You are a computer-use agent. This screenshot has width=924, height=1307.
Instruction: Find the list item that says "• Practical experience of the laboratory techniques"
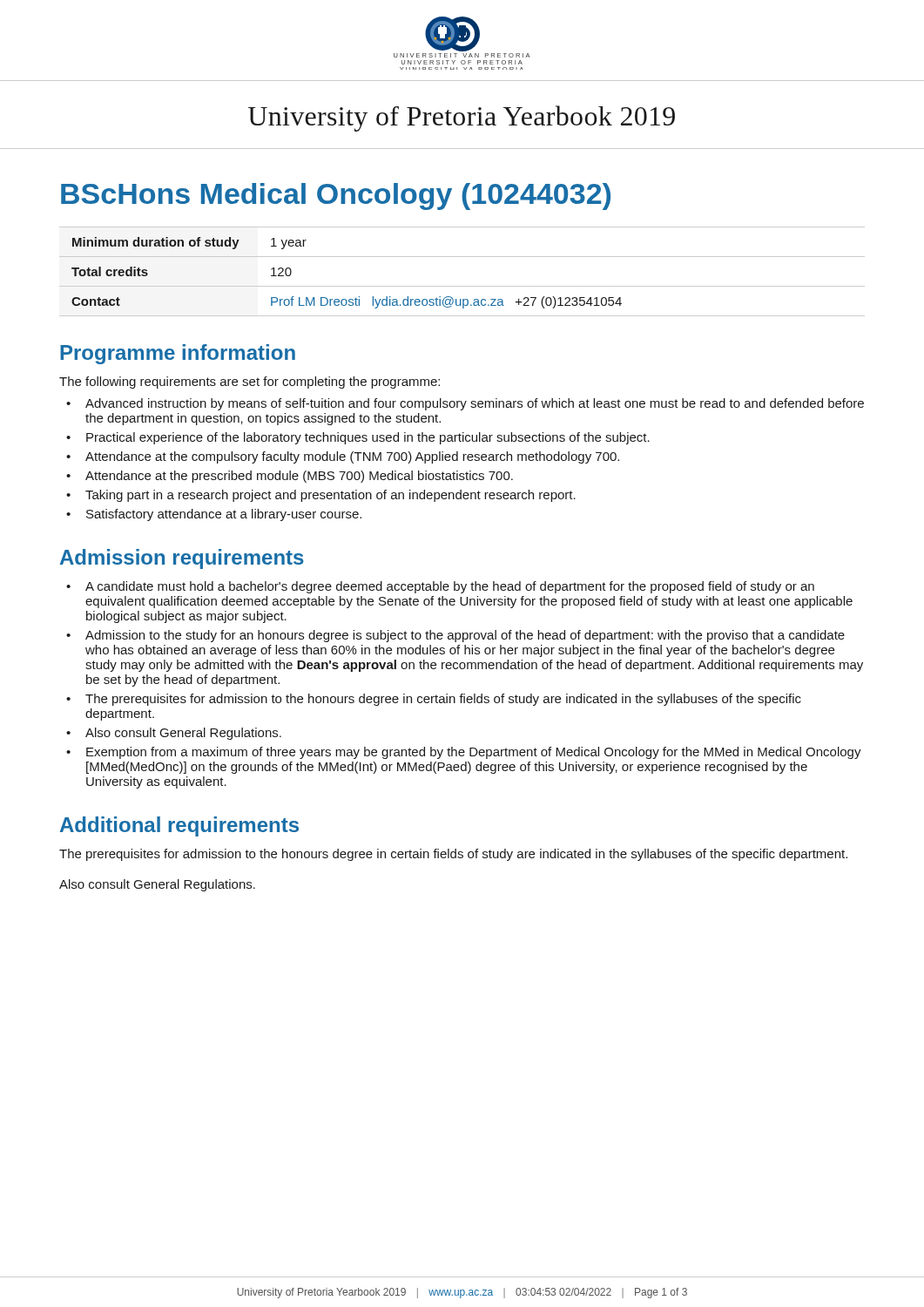click(465, 437)
